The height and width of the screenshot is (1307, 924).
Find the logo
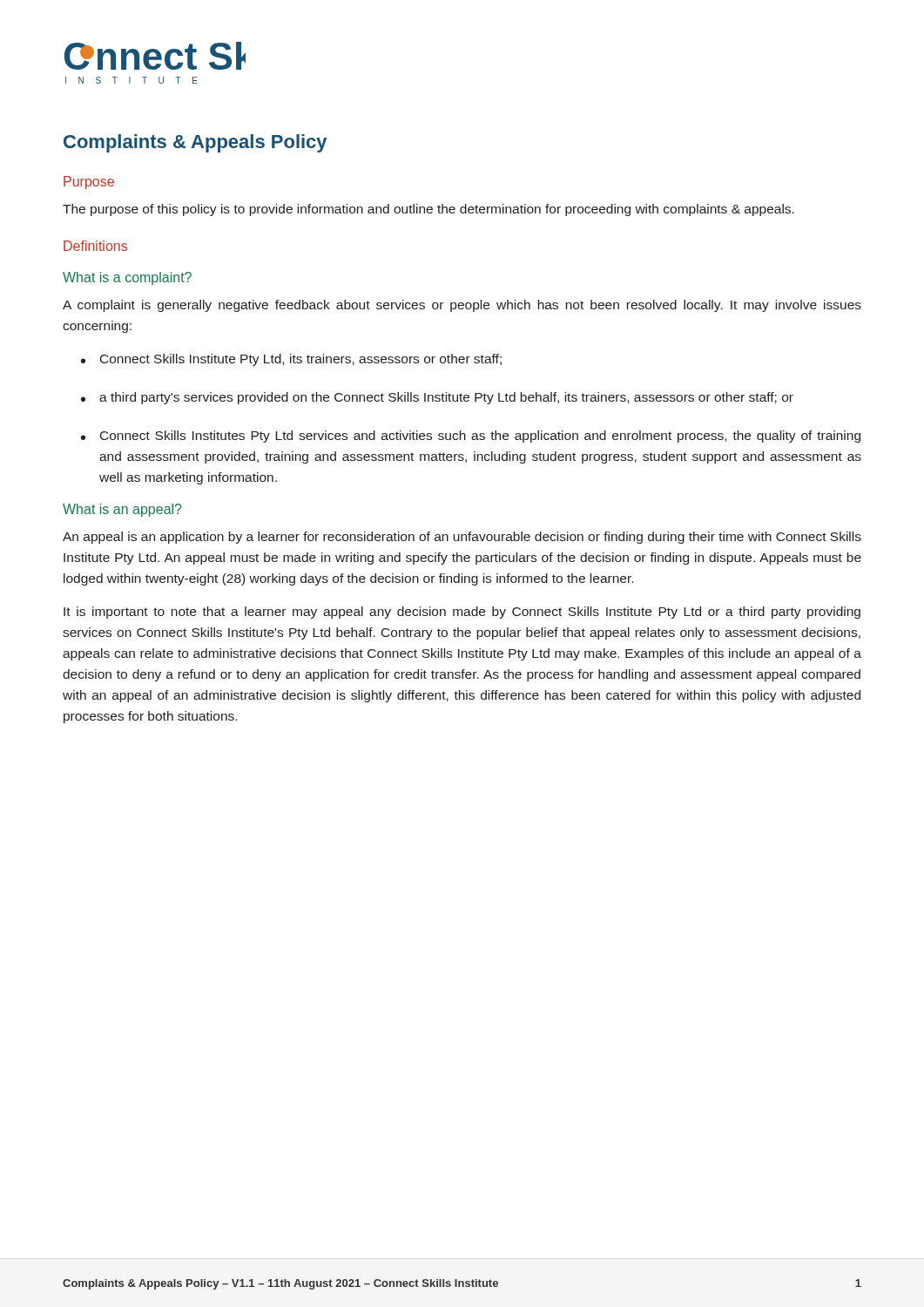154,60
